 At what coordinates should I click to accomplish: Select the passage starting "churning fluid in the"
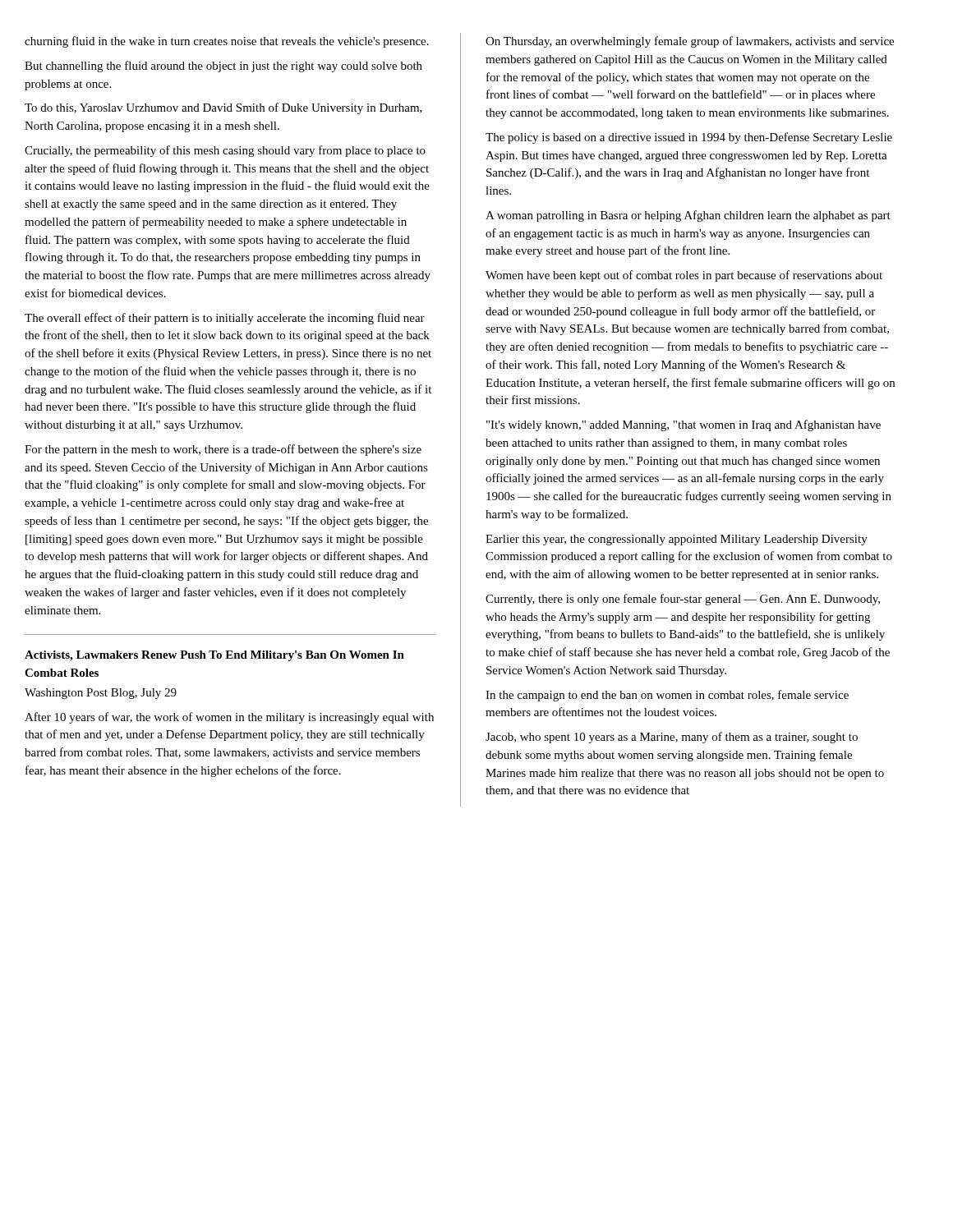[230, 326]
